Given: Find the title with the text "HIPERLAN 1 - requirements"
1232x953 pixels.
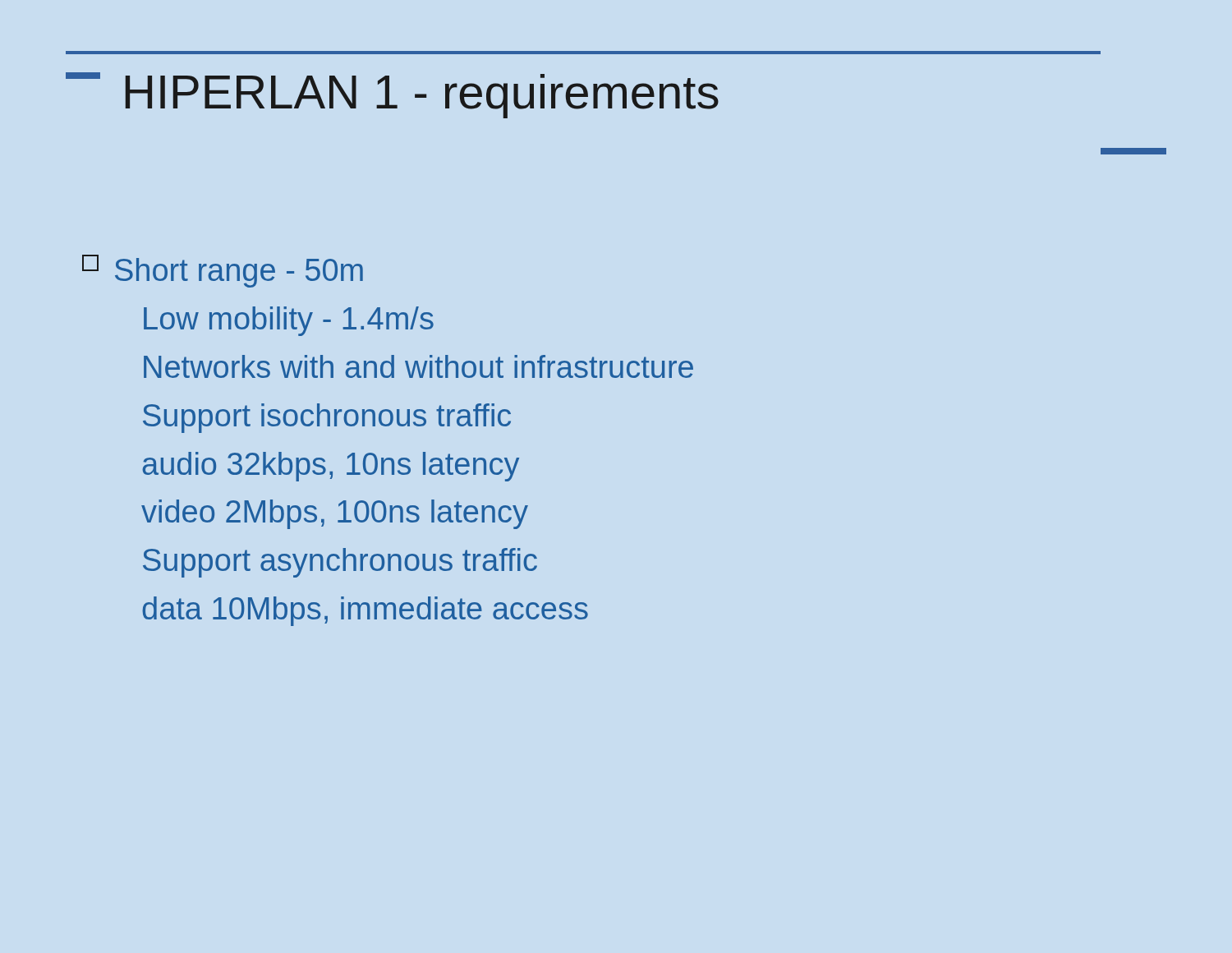Looking at the screenshot, I should (x=421, y=92).
